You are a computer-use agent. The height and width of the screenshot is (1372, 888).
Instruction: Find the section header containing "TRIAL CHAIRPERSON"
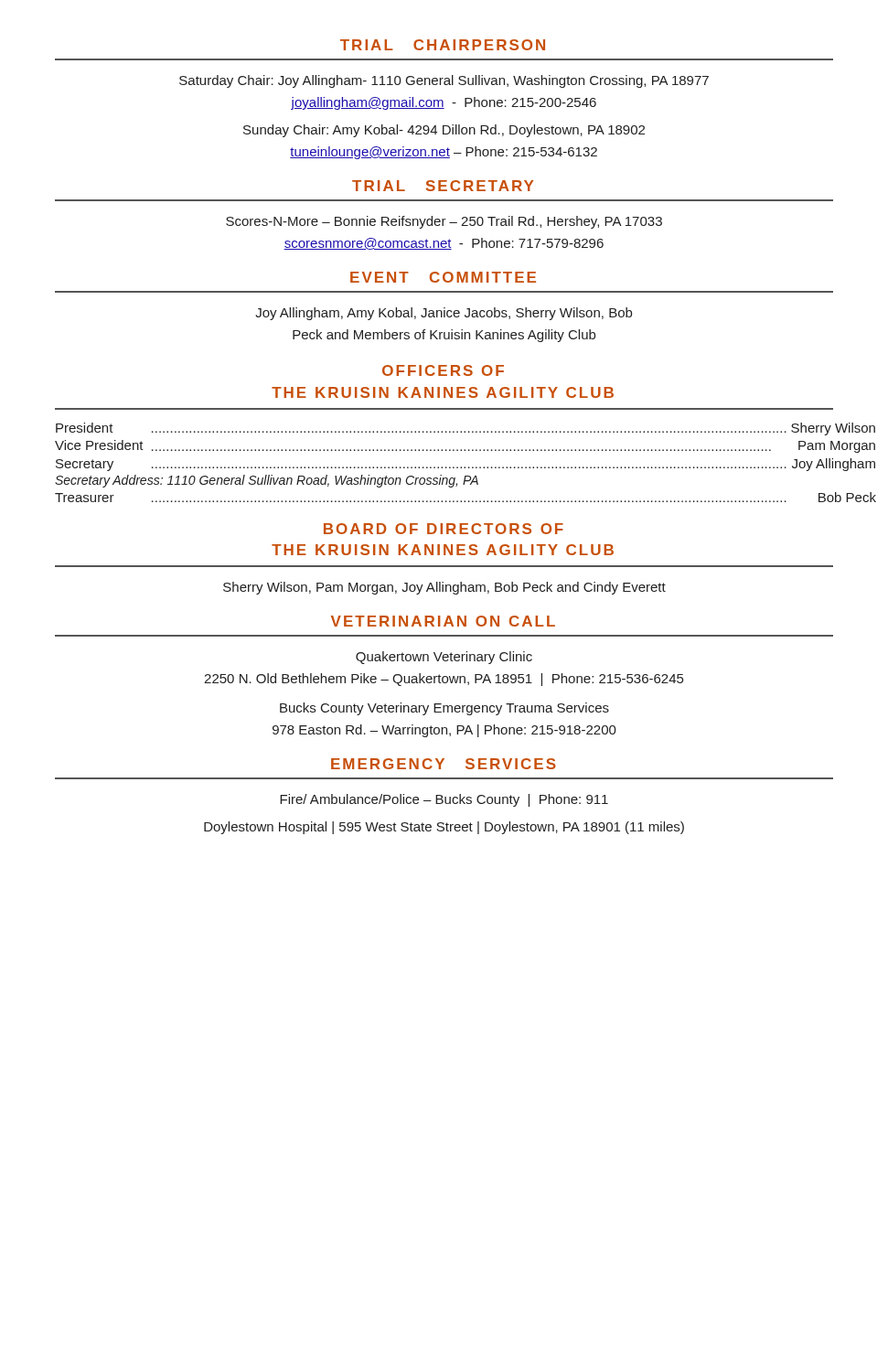pyautogui.click(x=444, y=45)
